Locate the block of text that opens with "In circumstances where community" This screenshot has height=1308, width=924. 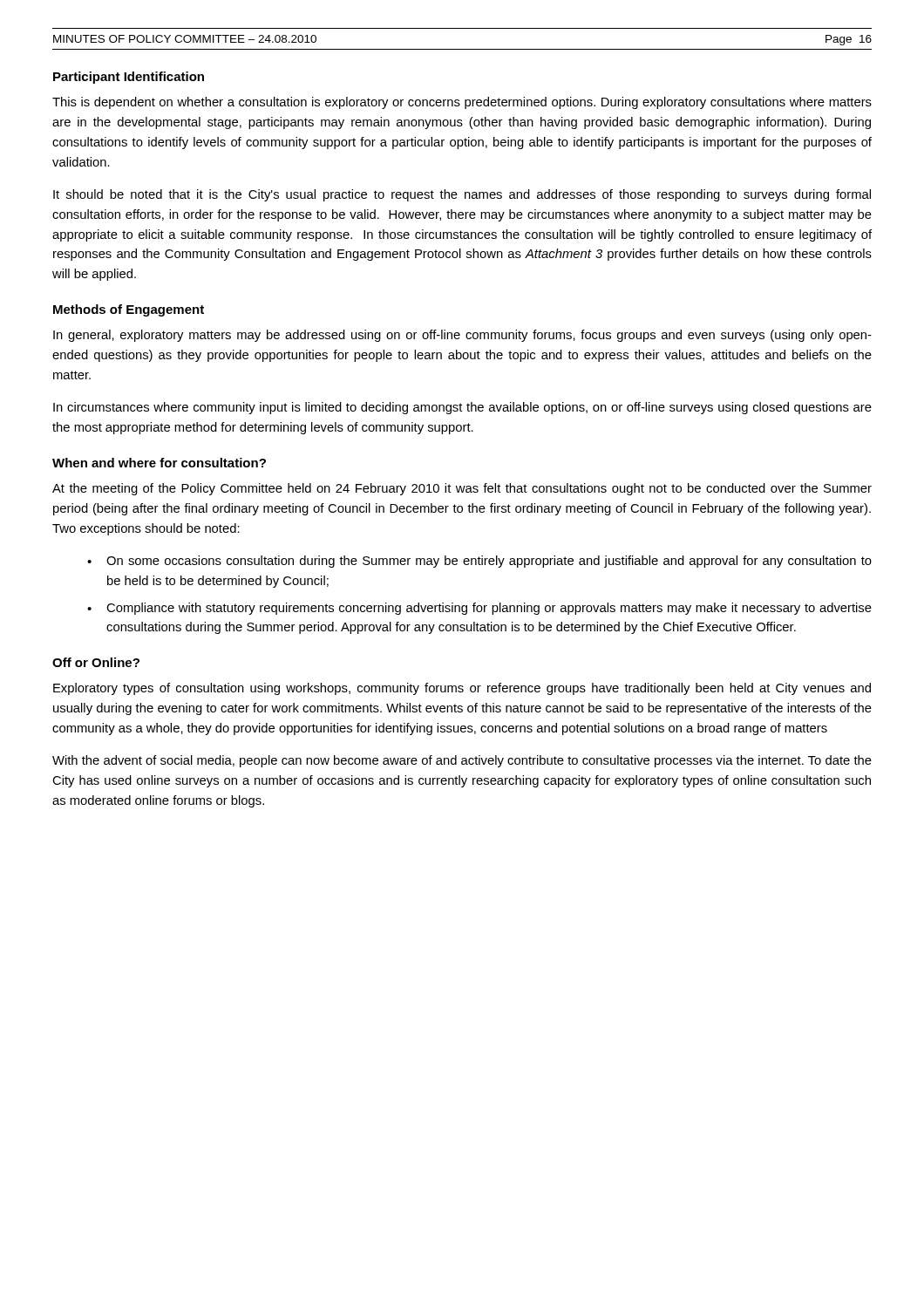(462, 417)
